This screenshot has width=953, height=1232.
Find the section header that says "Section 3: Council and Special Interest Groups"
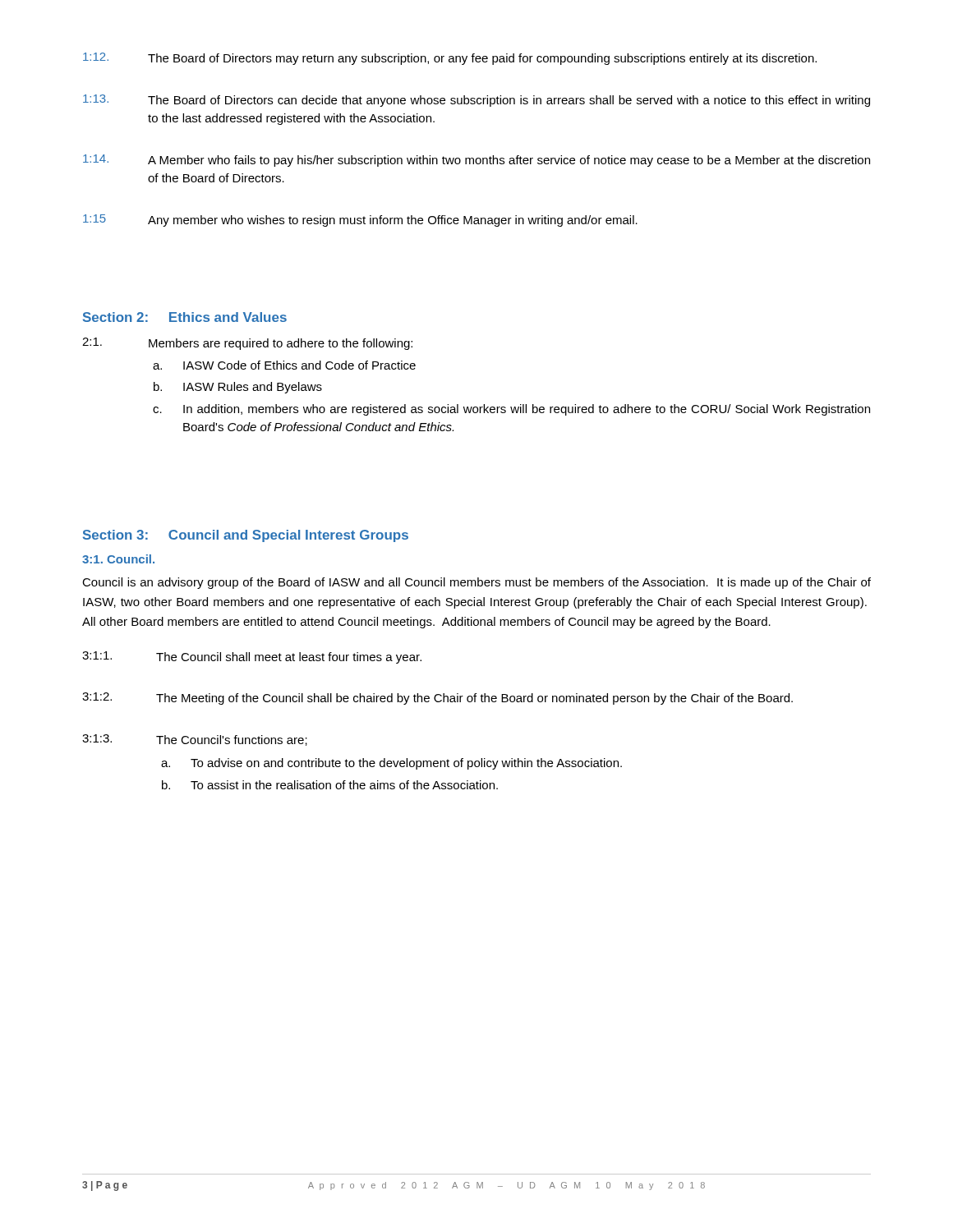click(x=246, y=535)
